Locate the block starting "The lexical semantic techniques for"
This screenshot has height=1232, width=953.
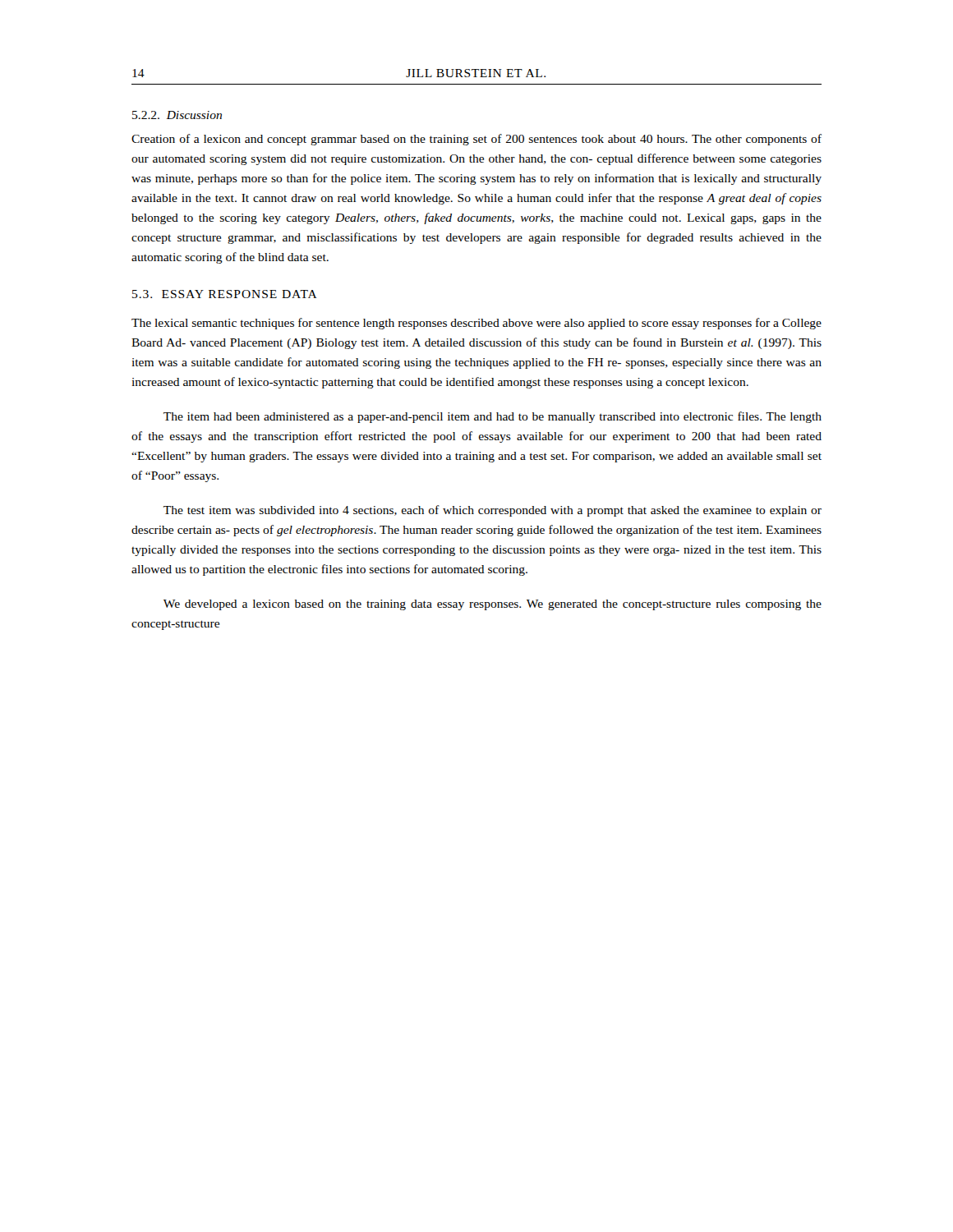pyautogui.click(x=476, y=352)
